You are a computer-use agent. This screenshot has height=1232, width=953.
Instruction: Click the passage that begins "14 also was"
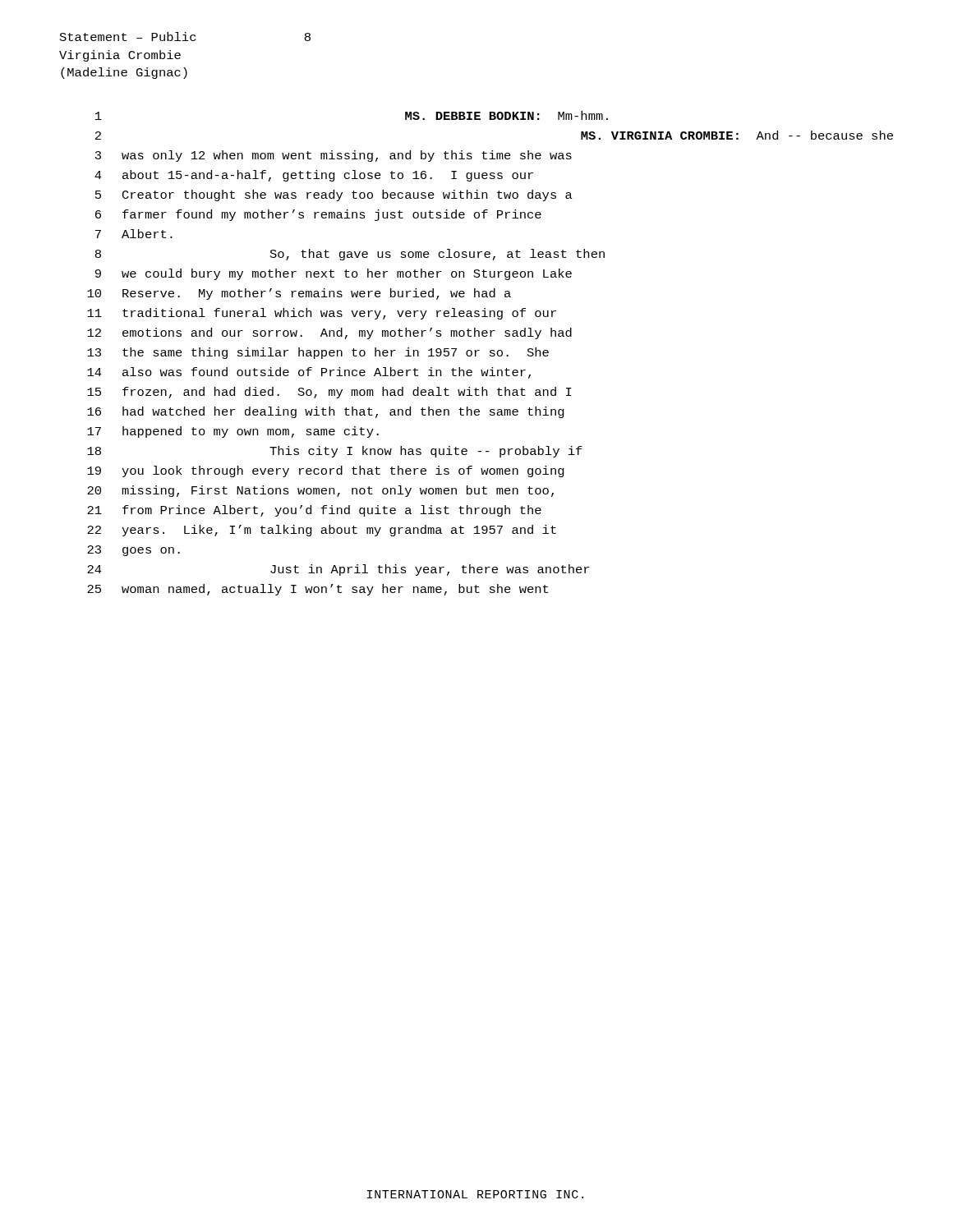pos(476,373)
